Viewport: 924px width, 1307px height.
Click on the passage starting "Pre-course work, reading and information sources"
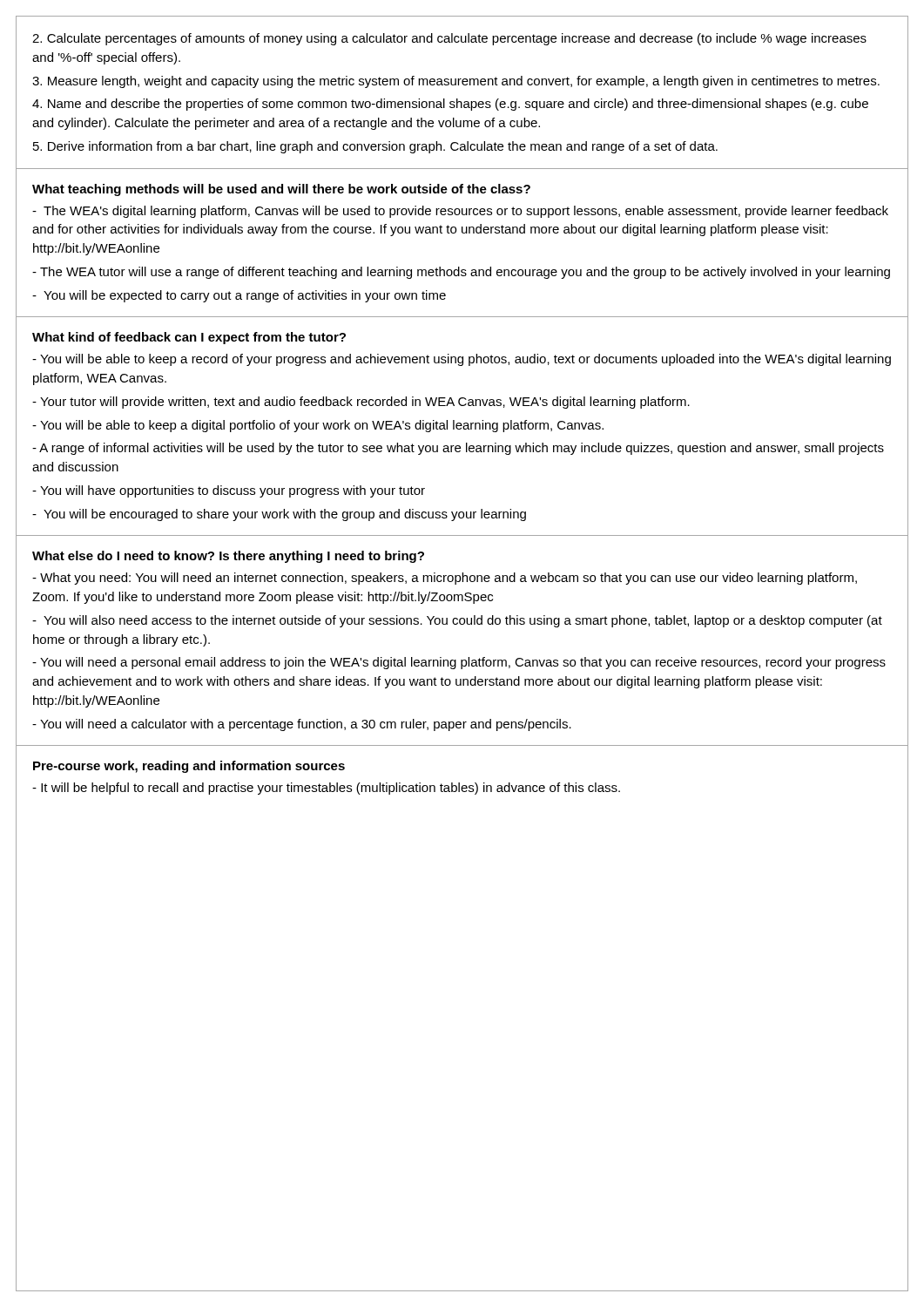189,766
